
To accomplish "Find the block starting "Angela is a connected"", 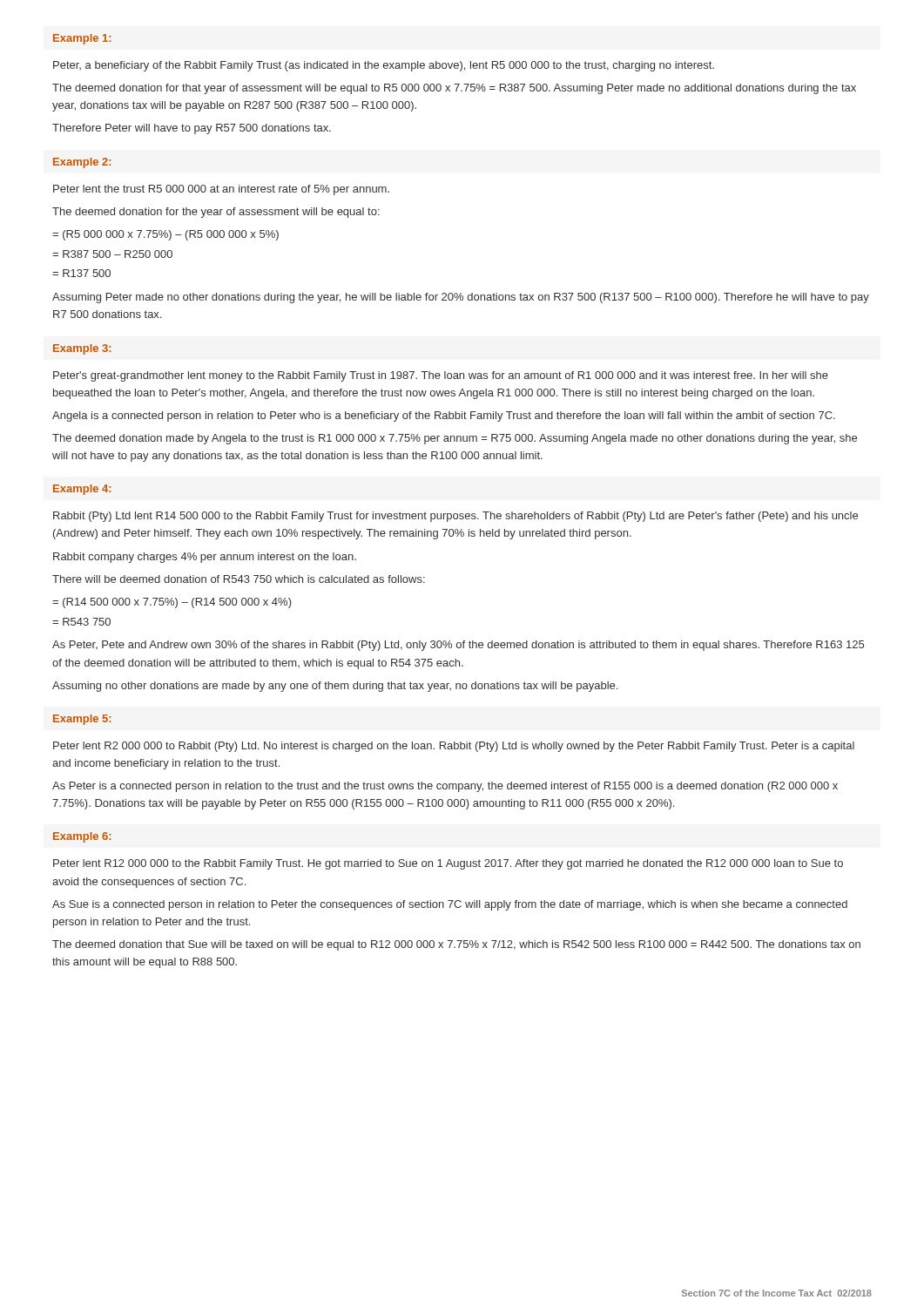I will pos(444,415).
